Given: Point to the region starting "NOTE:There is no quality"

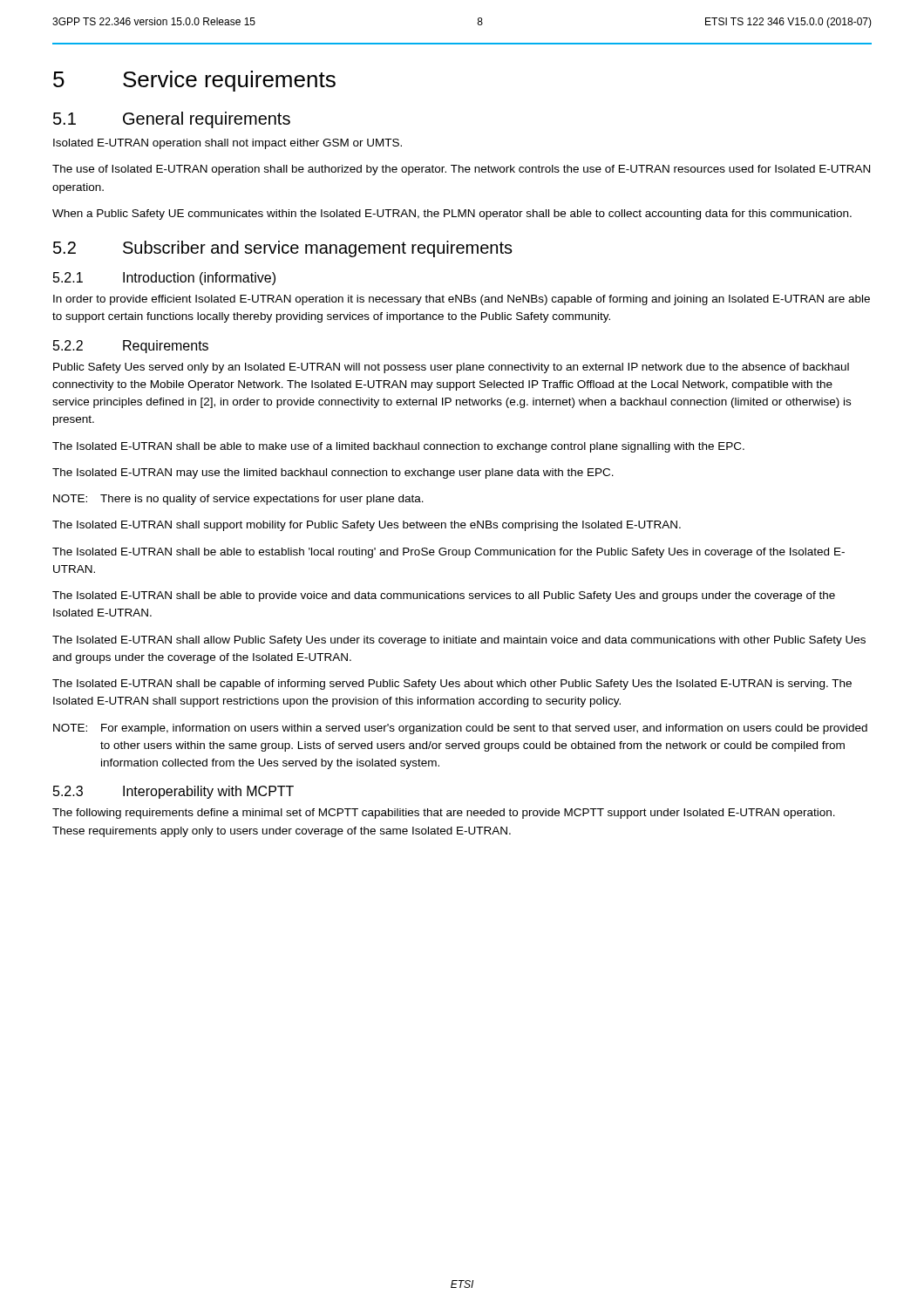Looking at the screenshot, I should (238, 499).
